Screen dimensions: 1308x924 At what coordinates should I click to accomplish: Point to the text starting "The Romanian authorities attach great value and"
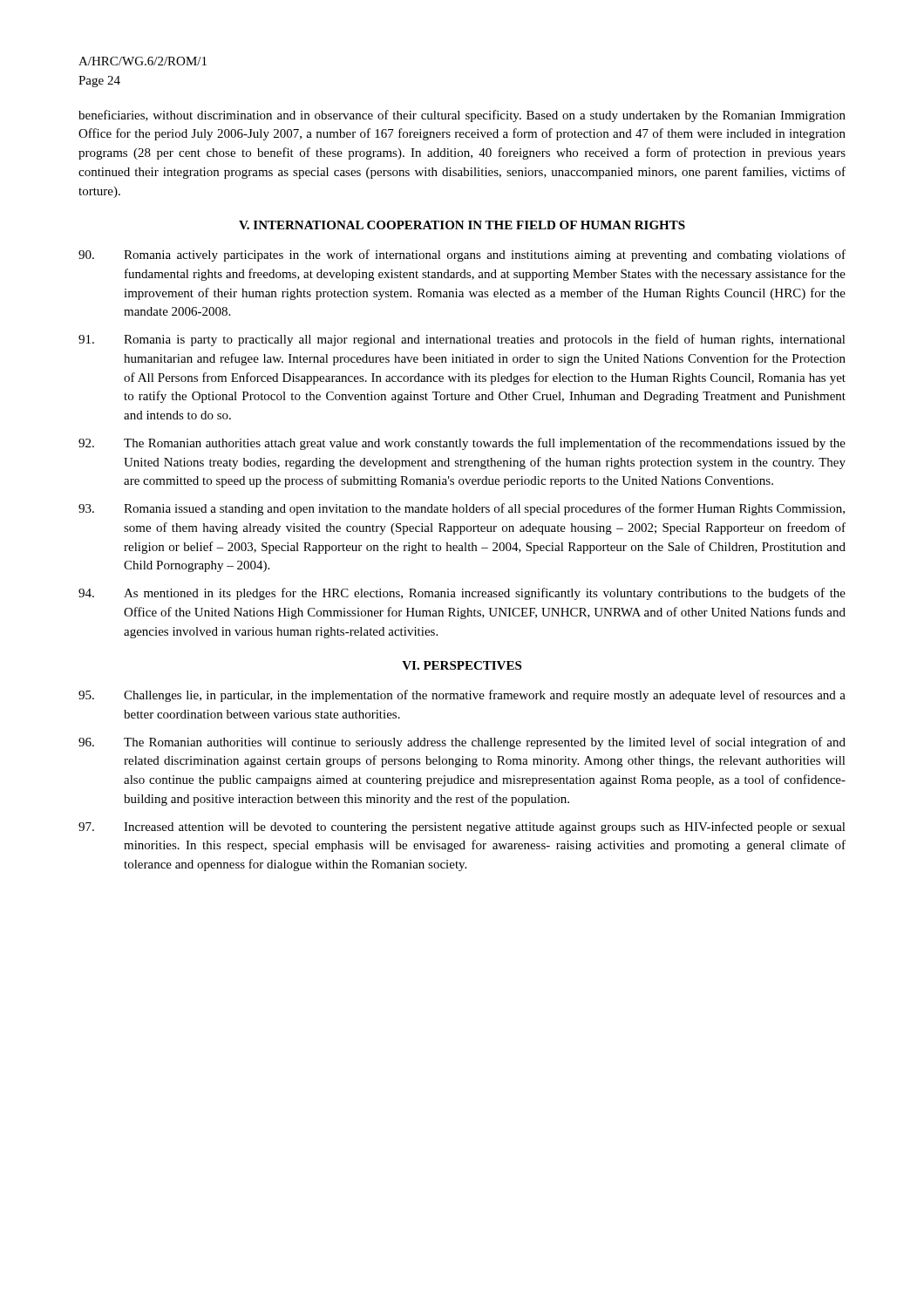pyautogui.click(x=462, y=462)
